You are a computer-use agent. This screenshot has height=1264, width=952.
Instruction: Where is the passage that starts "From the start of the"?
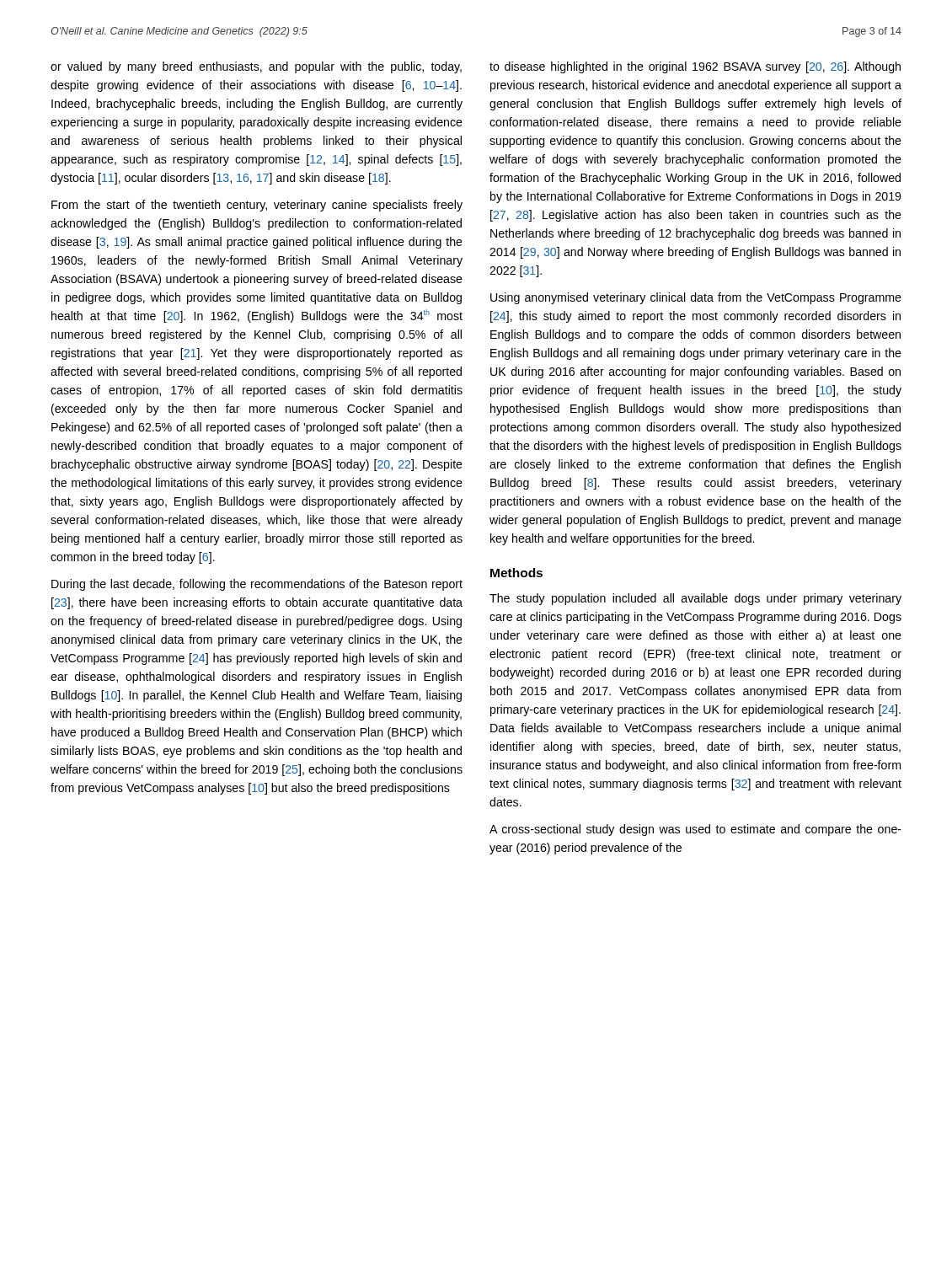click(x=257, y=381)
